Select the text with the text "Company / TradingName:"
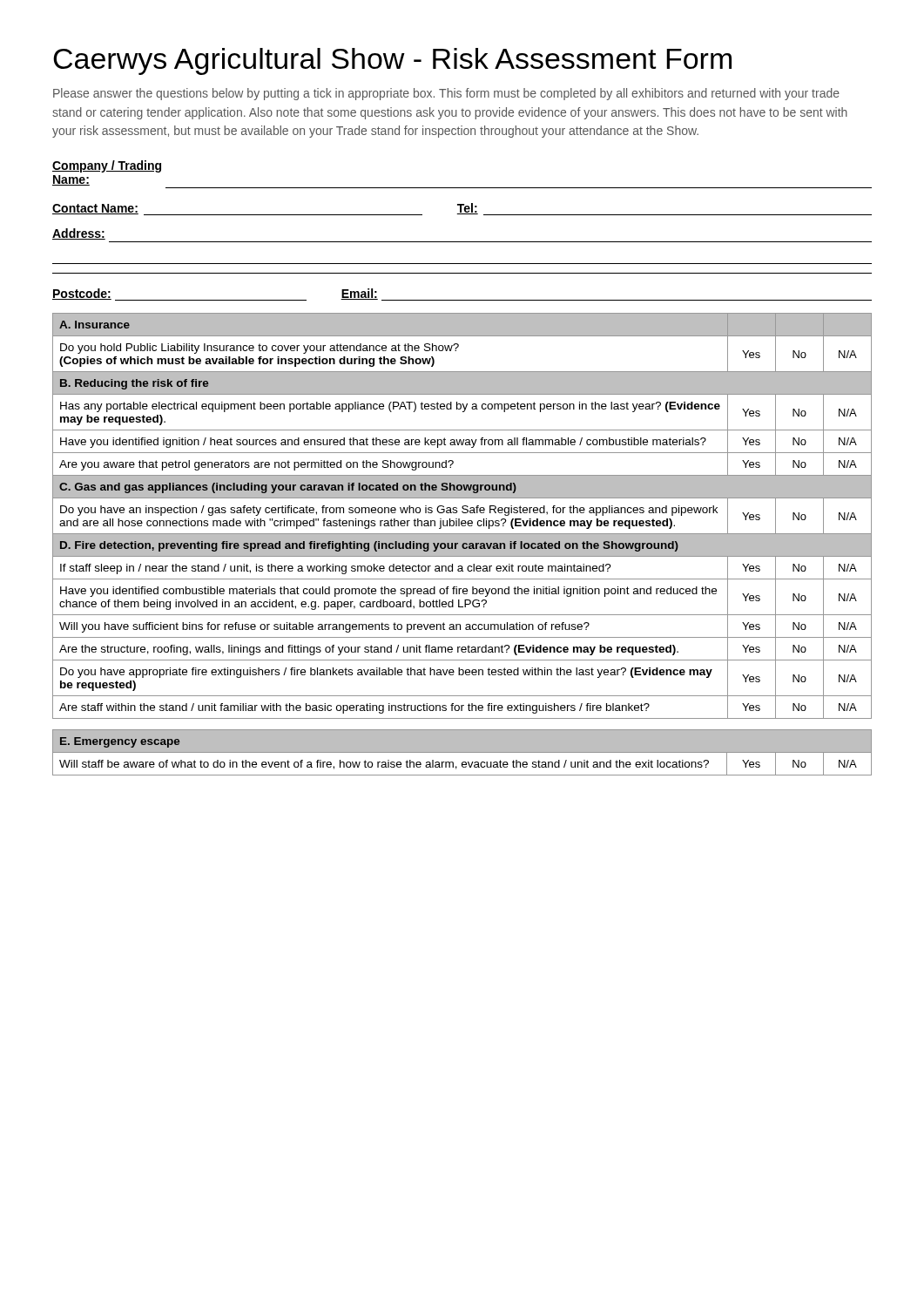Viewport: 924px width, 1307px height. 107,166
